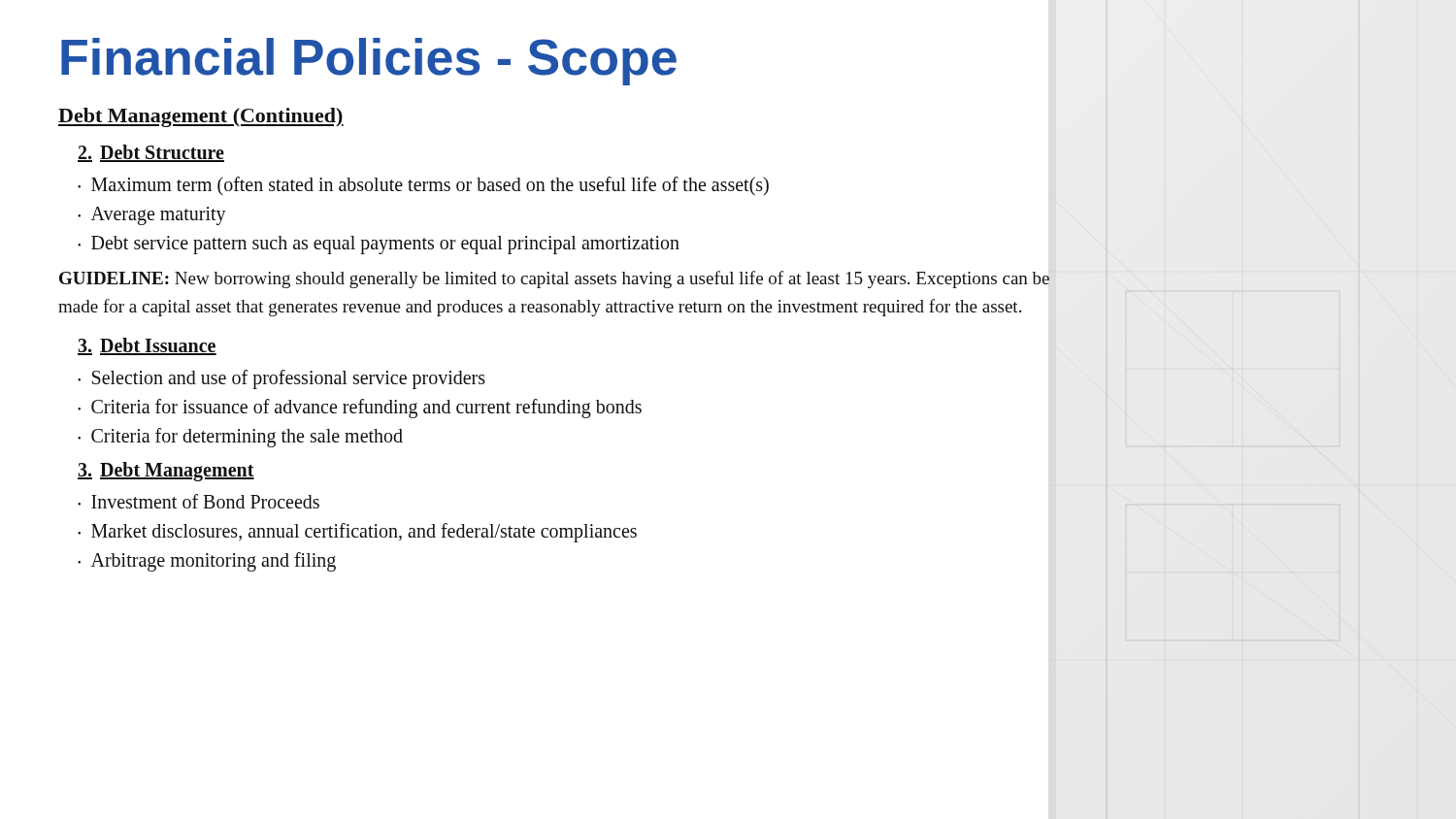Click where it says "Financial Policies - Scope"
This screenshot has width=1456, height=819.
368,57
